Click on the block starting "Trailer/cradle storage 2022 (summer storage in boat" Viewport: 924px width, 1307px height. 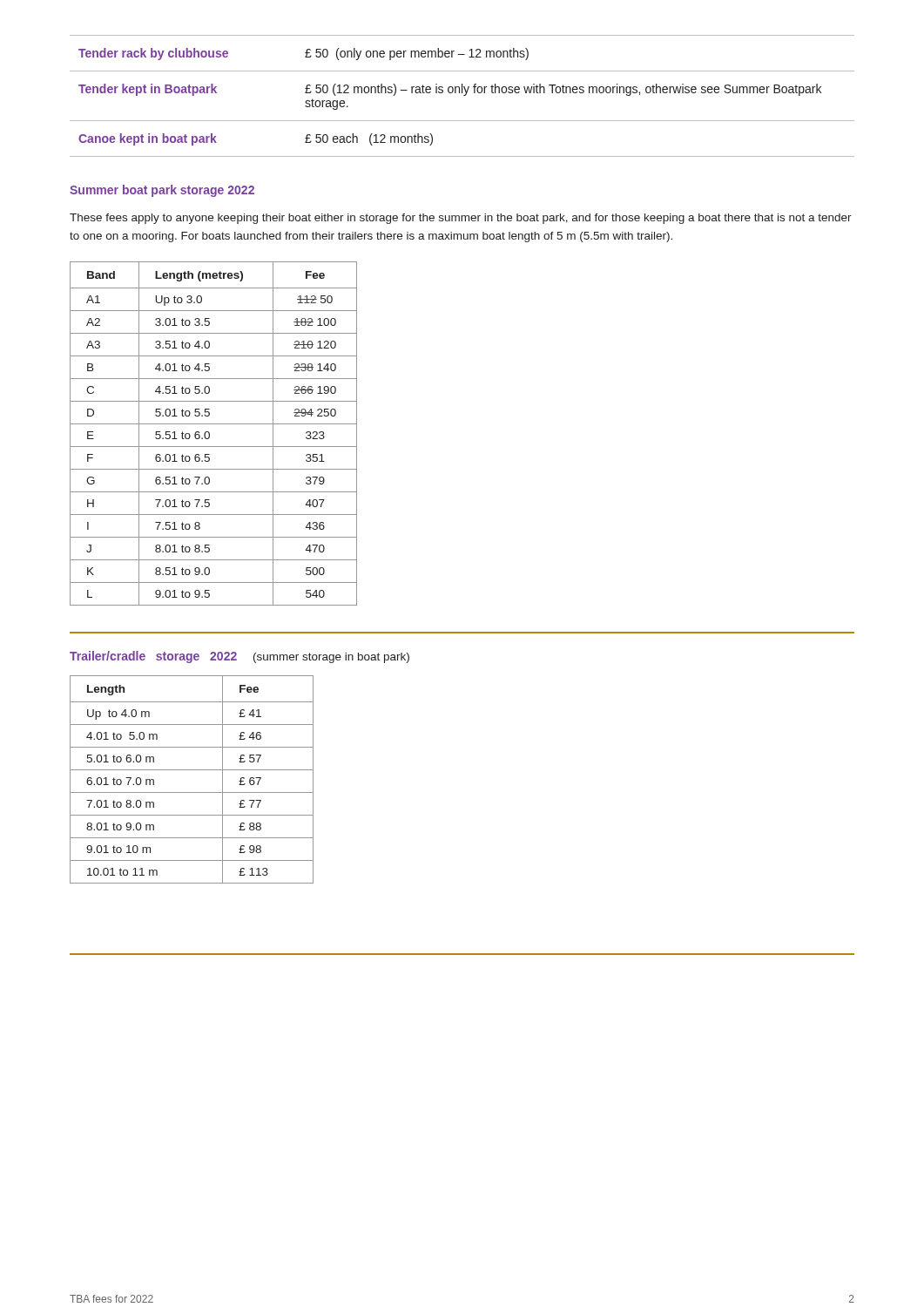click(240, 656)
